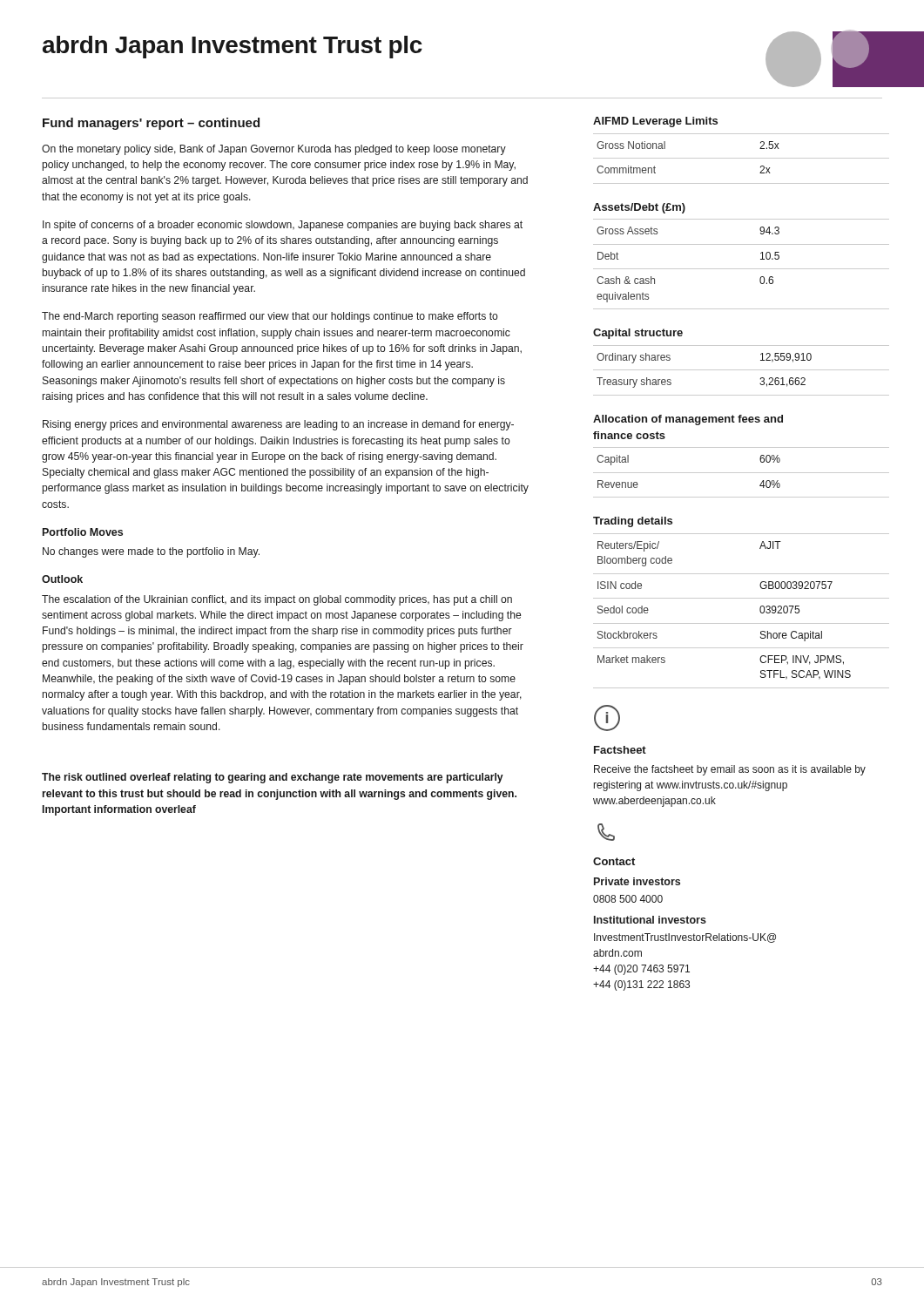Locate the table with the text "Gross Assets"
This screenshot has height=1307, width=924.
[x=741, y=264]
